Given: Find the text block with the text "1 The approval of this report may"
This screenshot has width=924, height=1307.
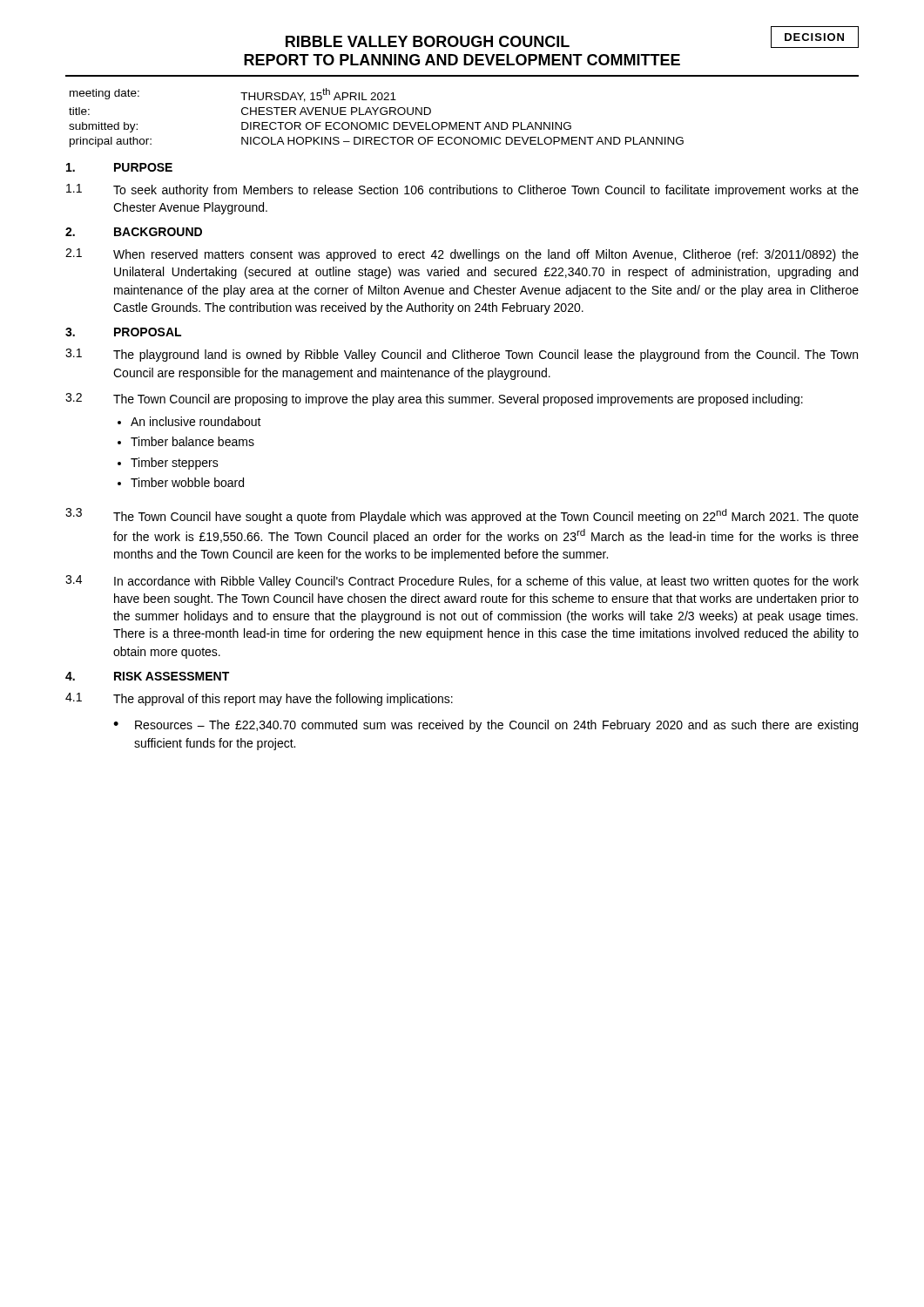Looking at the screenshot, I should pyautogui.click(x=462, y=699).
